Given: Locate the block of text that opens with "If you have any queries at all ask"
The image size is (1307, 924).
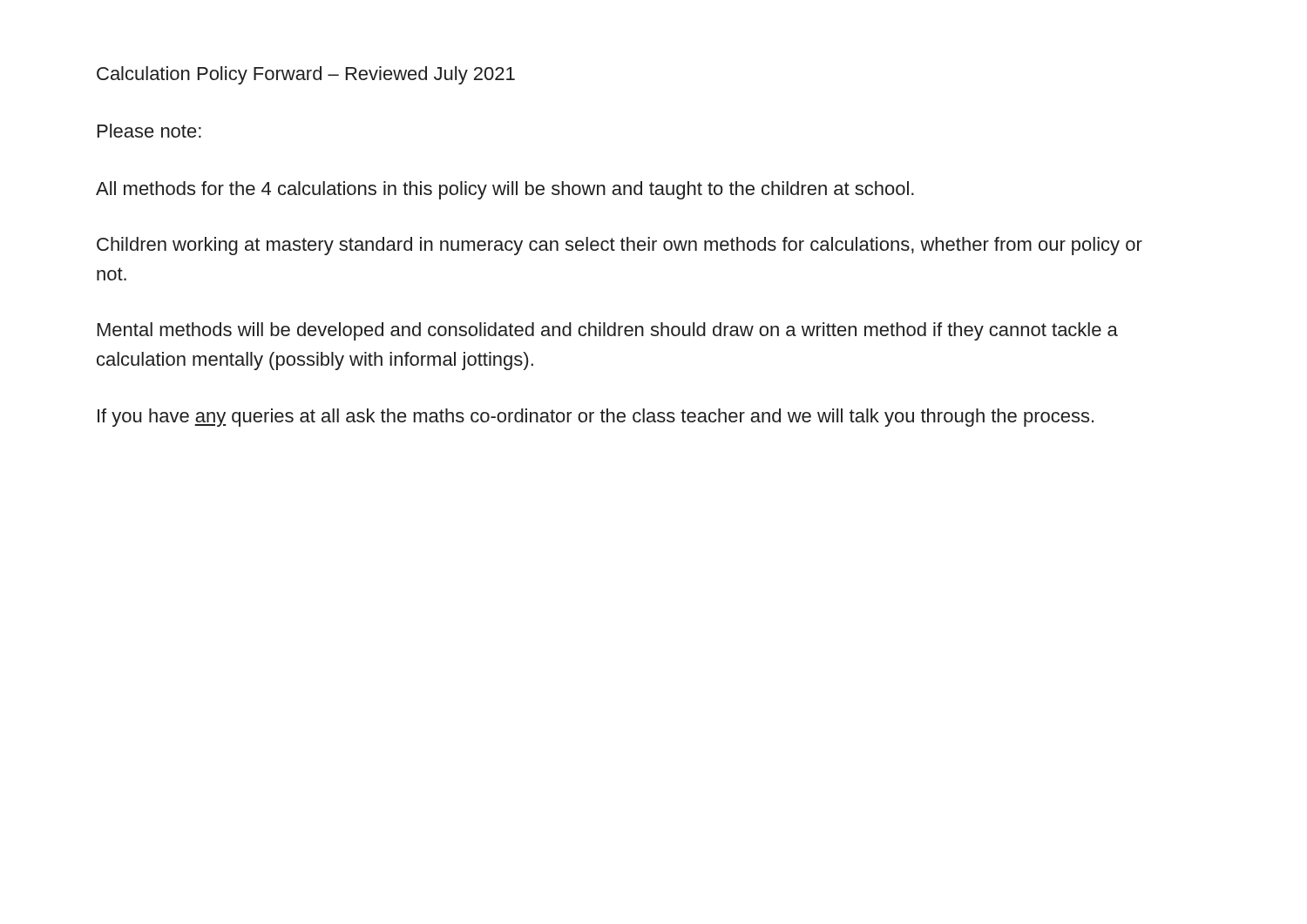Looking at the screenshot, I should coord(596,415).
